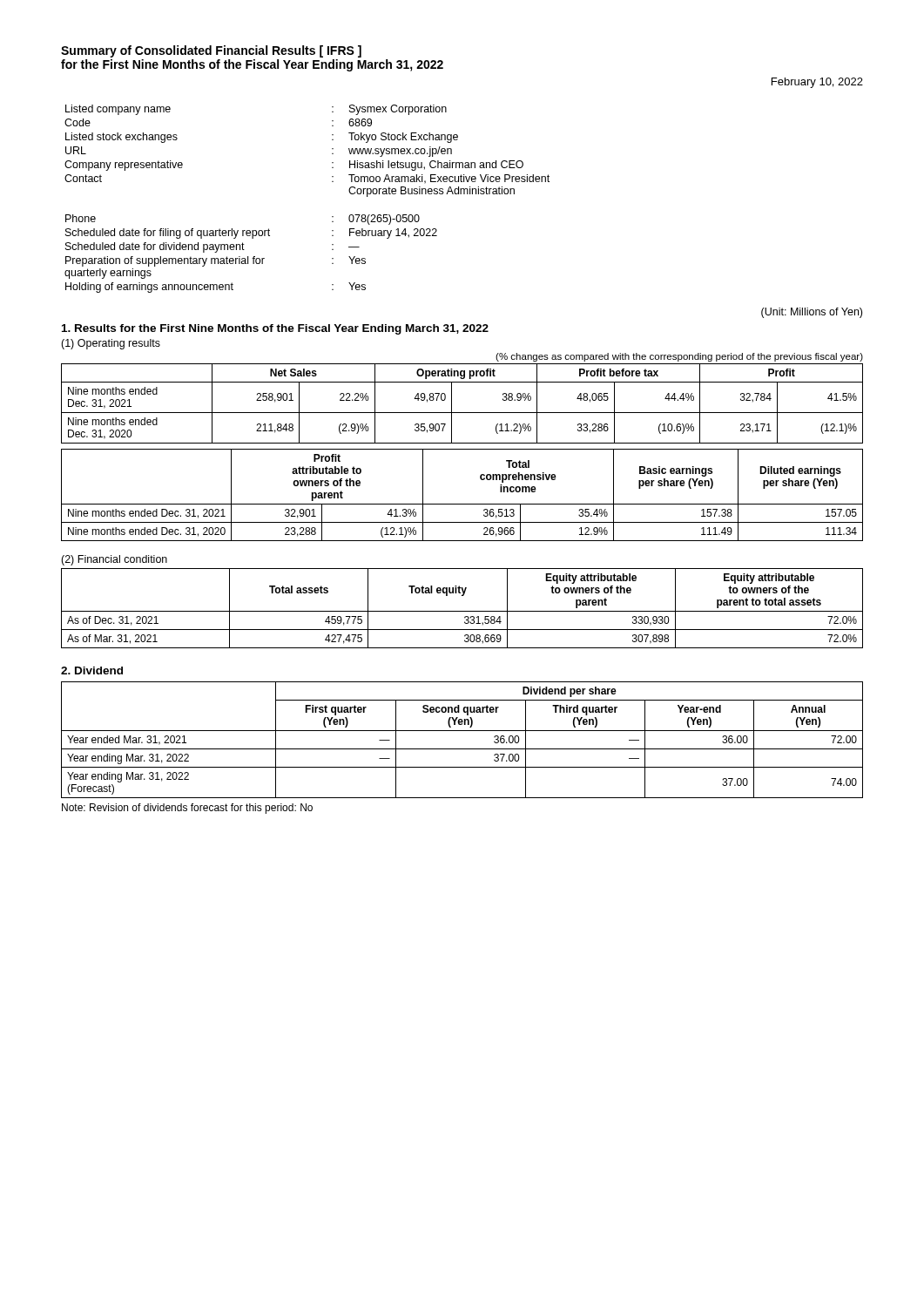Viewport: 924px width, 1307px height.
Task: Where is the passage that starts "Note: Revision of"?
Action: [187, 808]
